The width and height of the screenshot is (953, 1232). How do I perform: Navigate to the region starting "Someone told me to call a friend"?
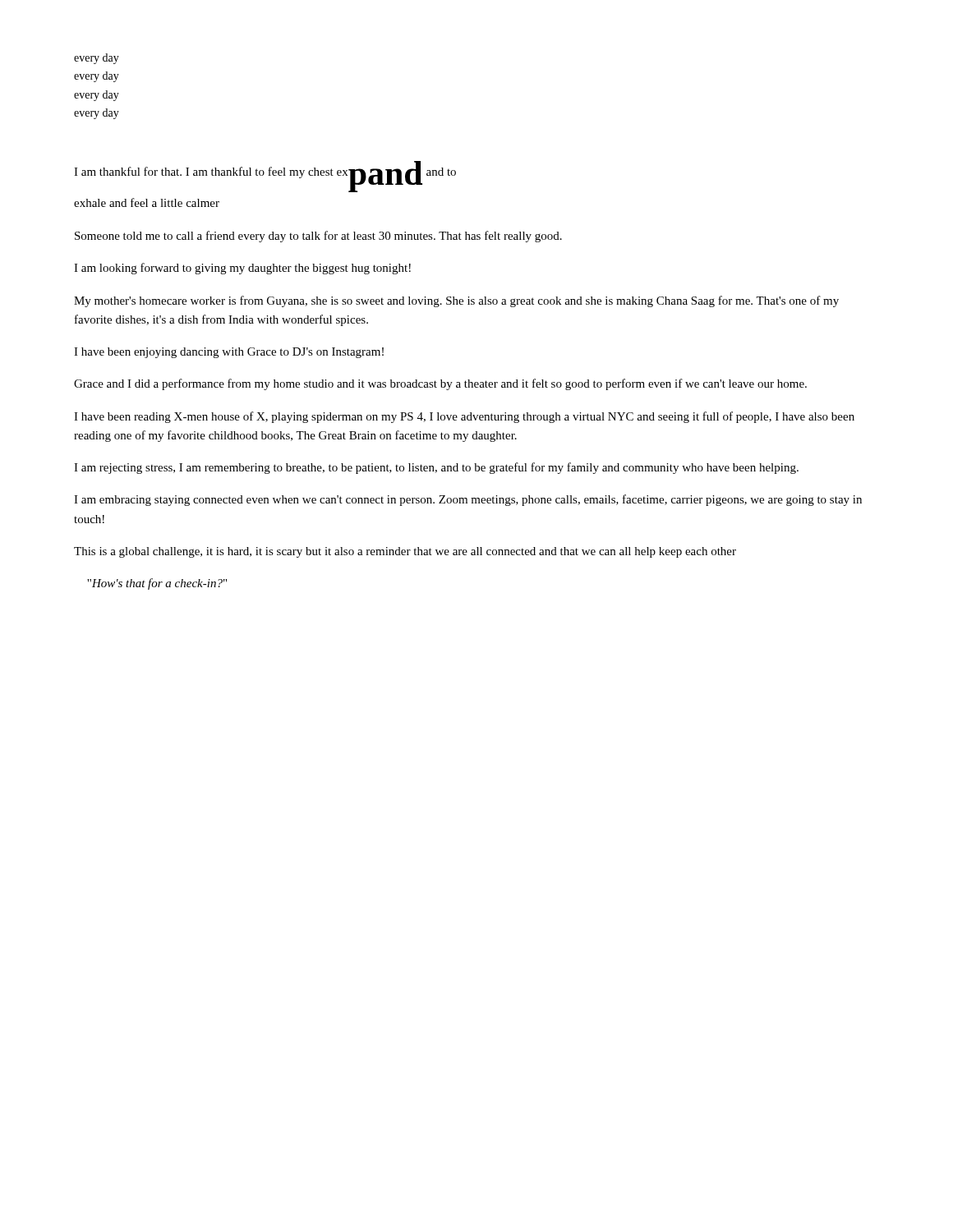318,236
